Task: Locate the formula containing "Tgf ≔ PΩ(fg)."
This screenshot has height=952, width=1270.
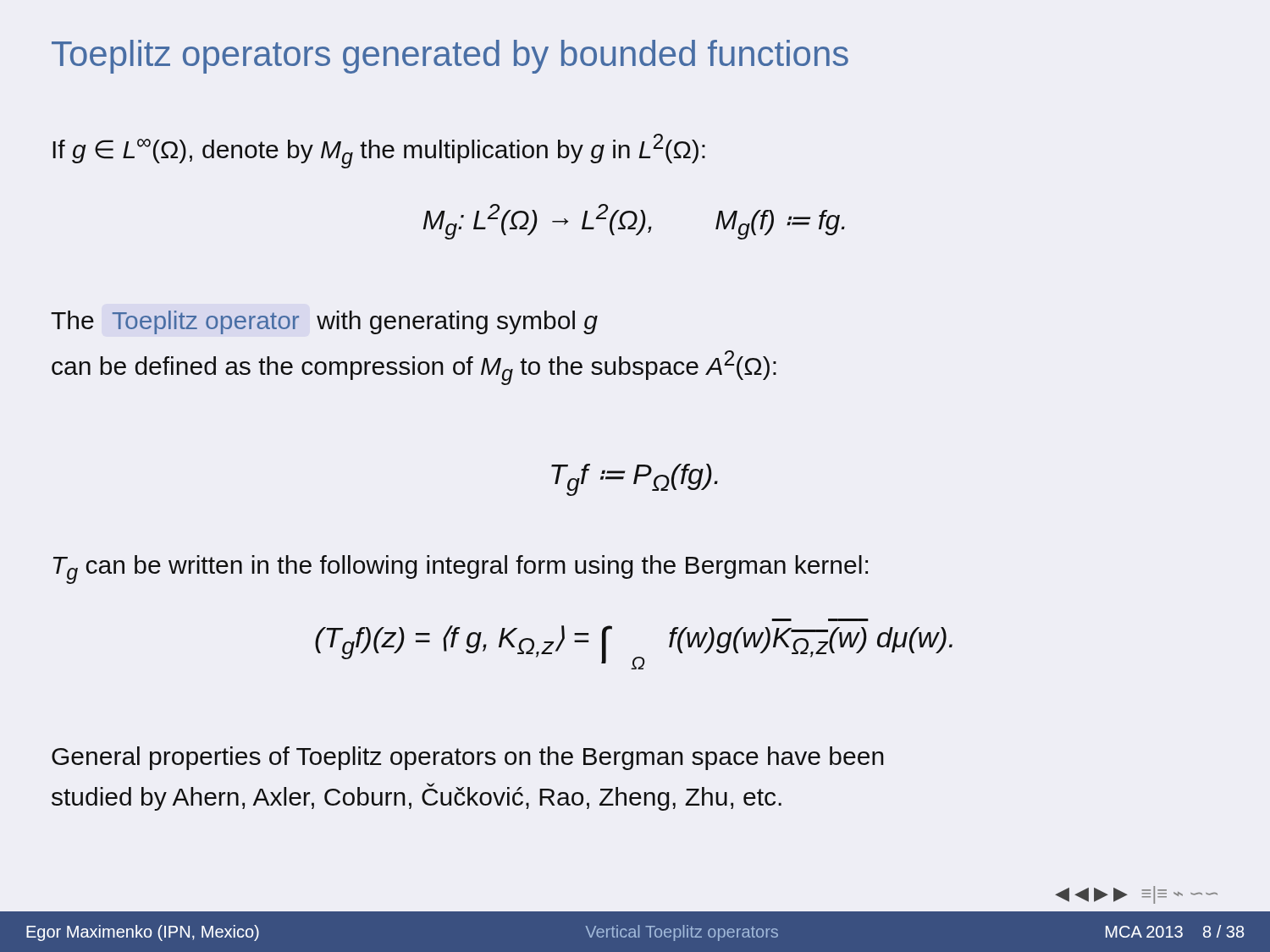Action: tap(635, 477)
